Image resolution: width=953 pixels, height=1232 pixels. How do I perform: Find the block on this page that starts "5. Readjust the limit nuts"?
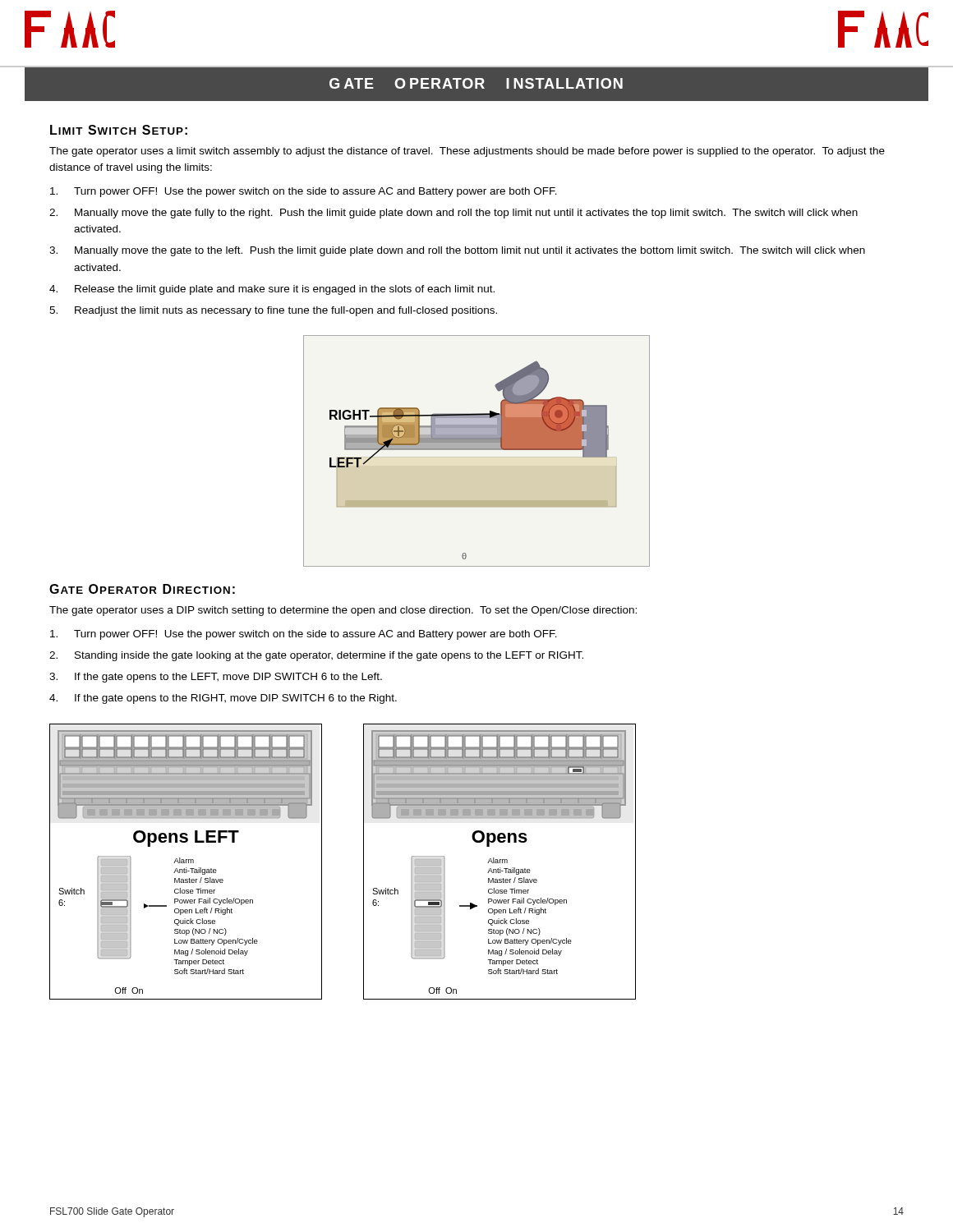click(476, 311)
